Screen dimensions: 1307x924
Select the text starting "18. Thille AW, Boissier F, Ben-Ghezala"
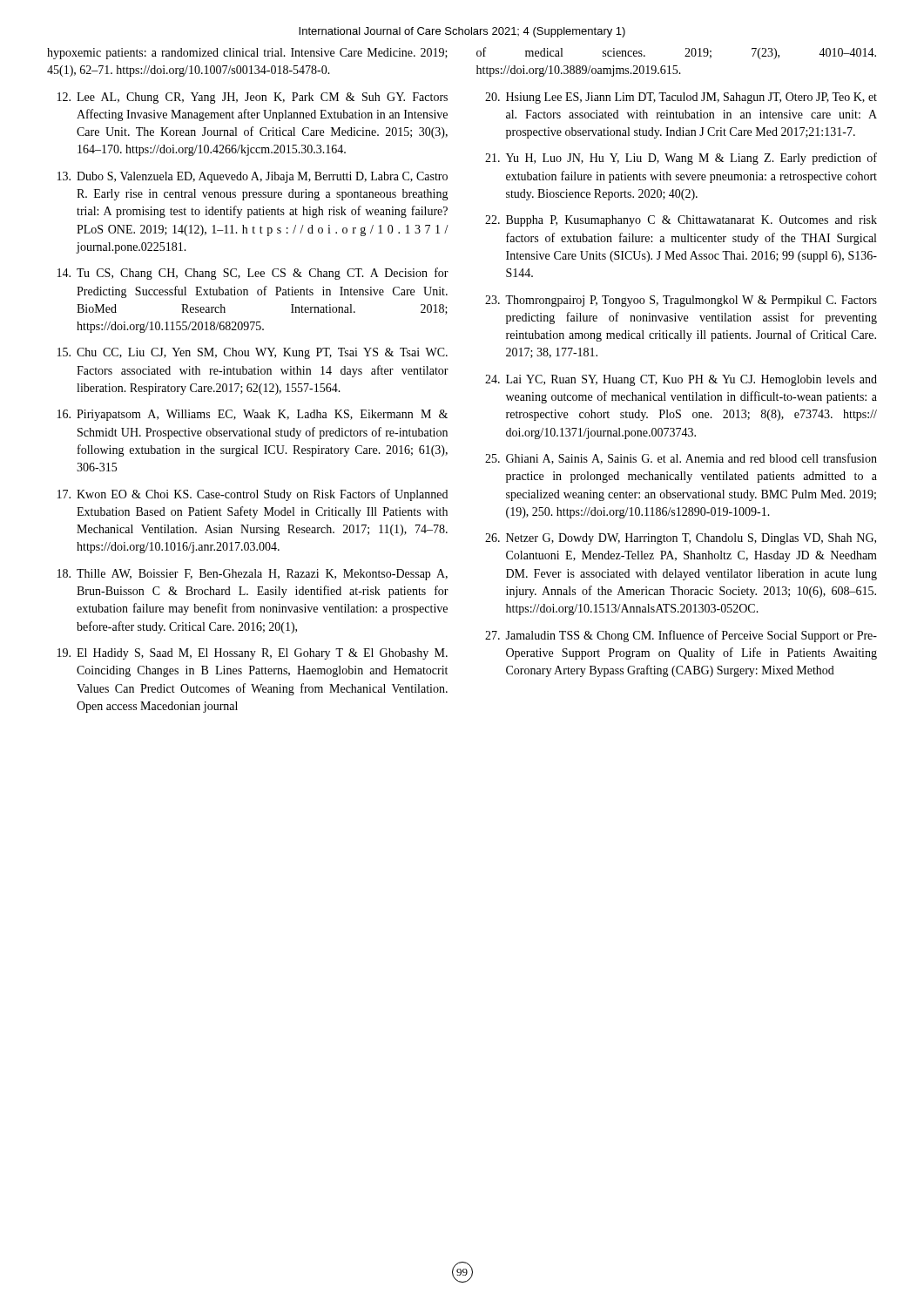pyautogui.click(x=248, y=601)
